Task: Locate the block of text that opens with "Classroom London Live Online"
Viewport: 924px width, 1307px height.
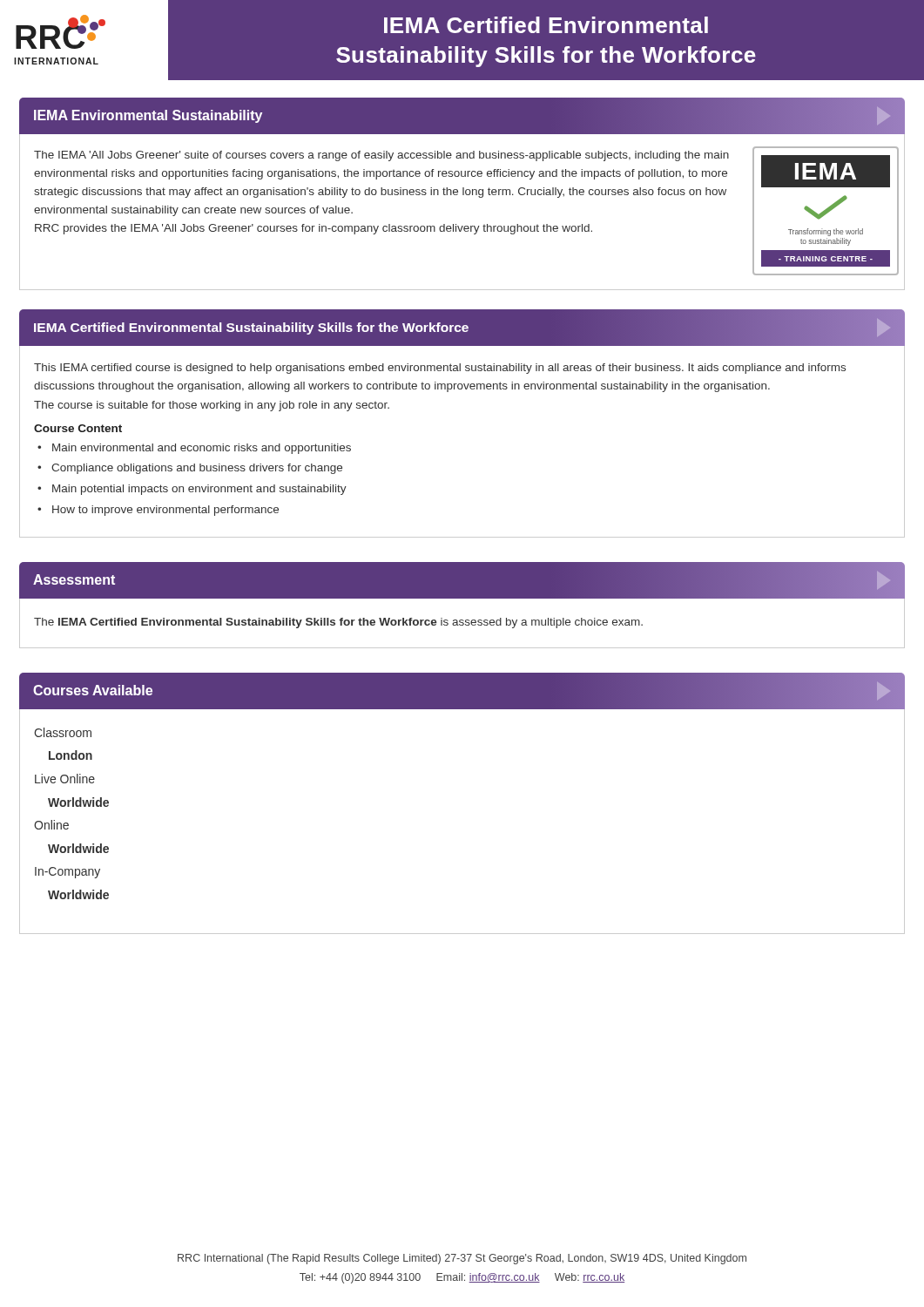Action: coord(72,814)
